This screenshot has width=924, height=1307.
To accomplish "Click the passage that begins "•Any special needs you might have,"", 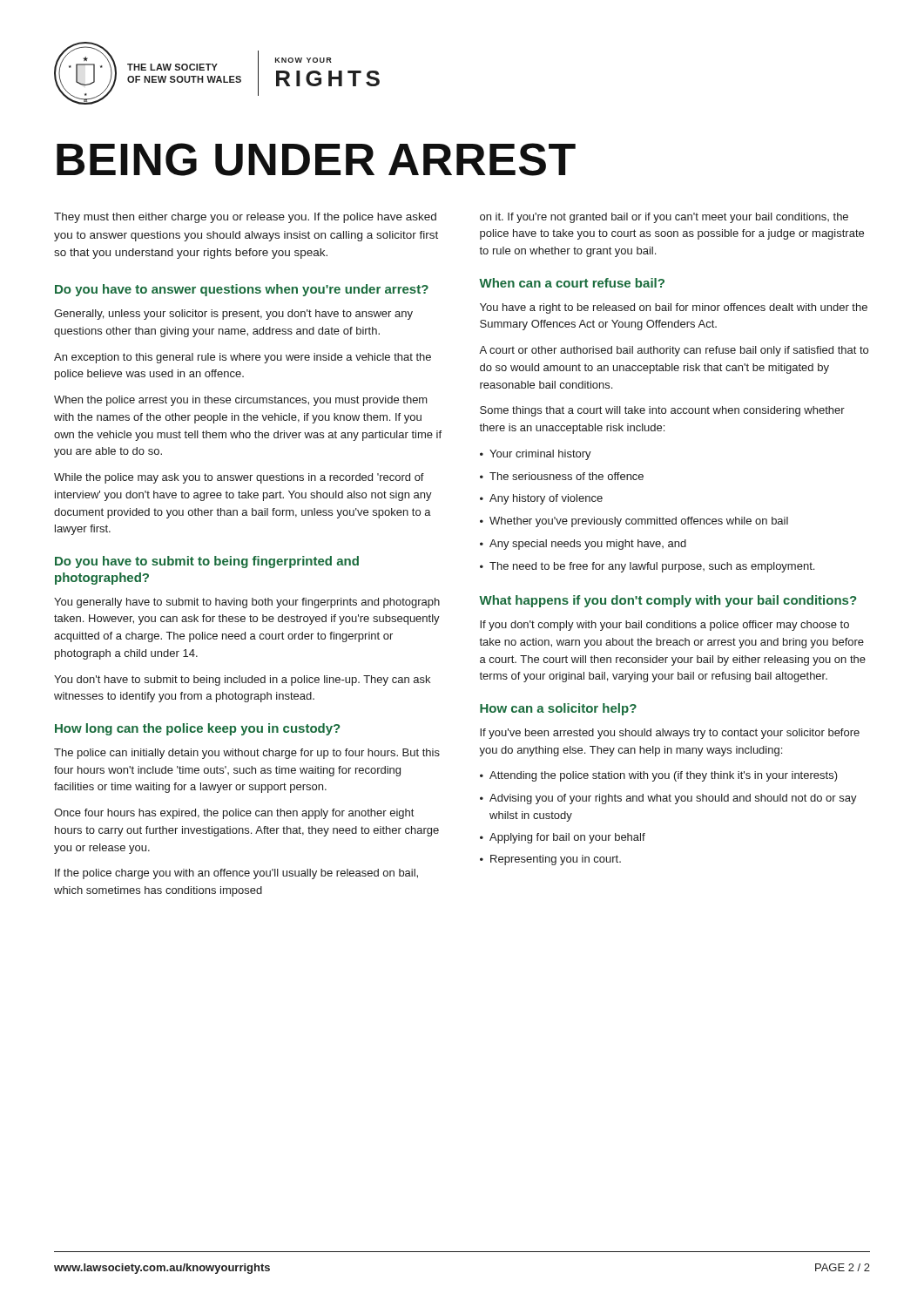I will coord(583,544).
